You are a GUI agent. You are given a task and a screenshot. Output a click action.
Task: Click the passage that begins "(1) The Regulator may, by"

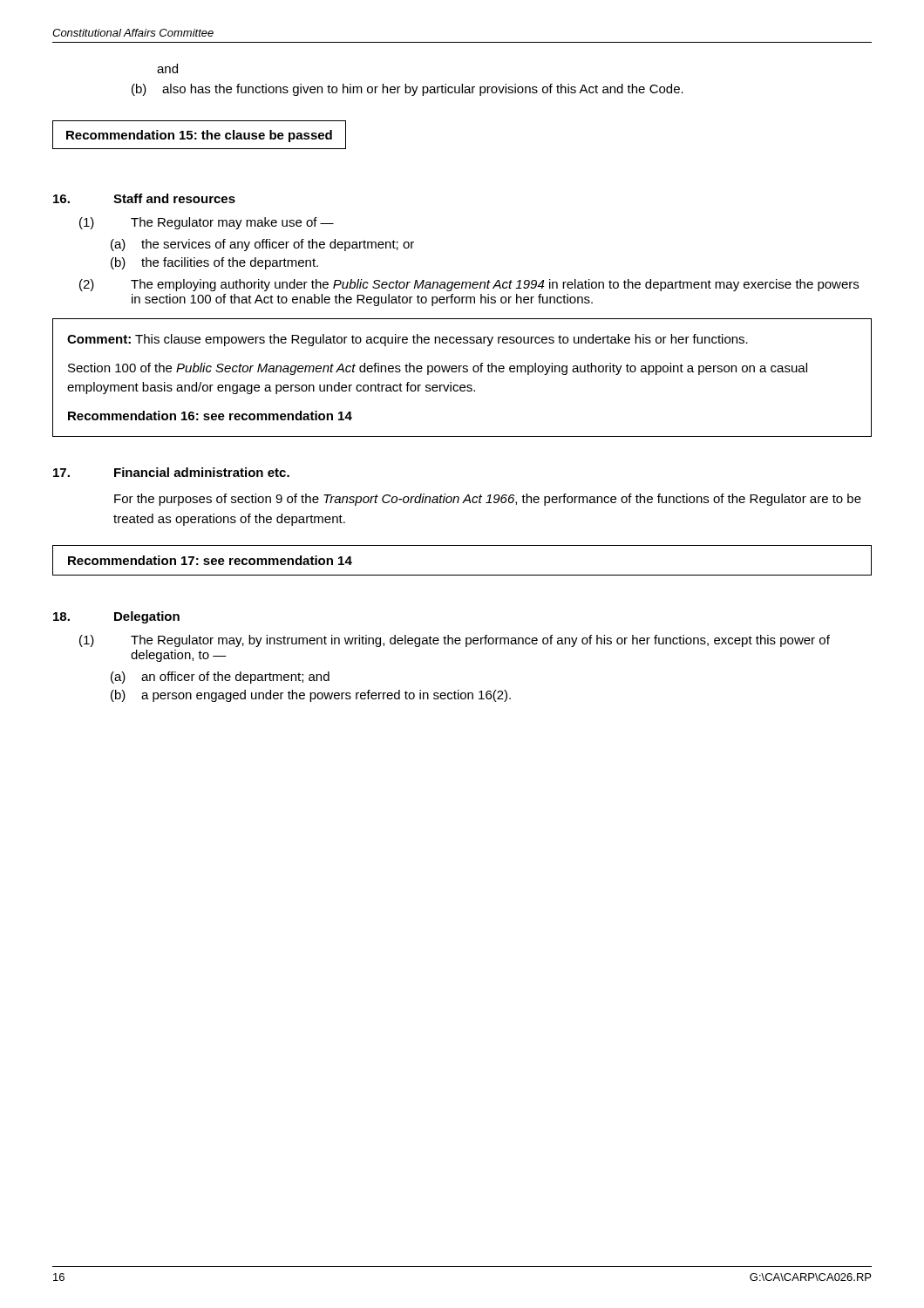pos(475,647)
